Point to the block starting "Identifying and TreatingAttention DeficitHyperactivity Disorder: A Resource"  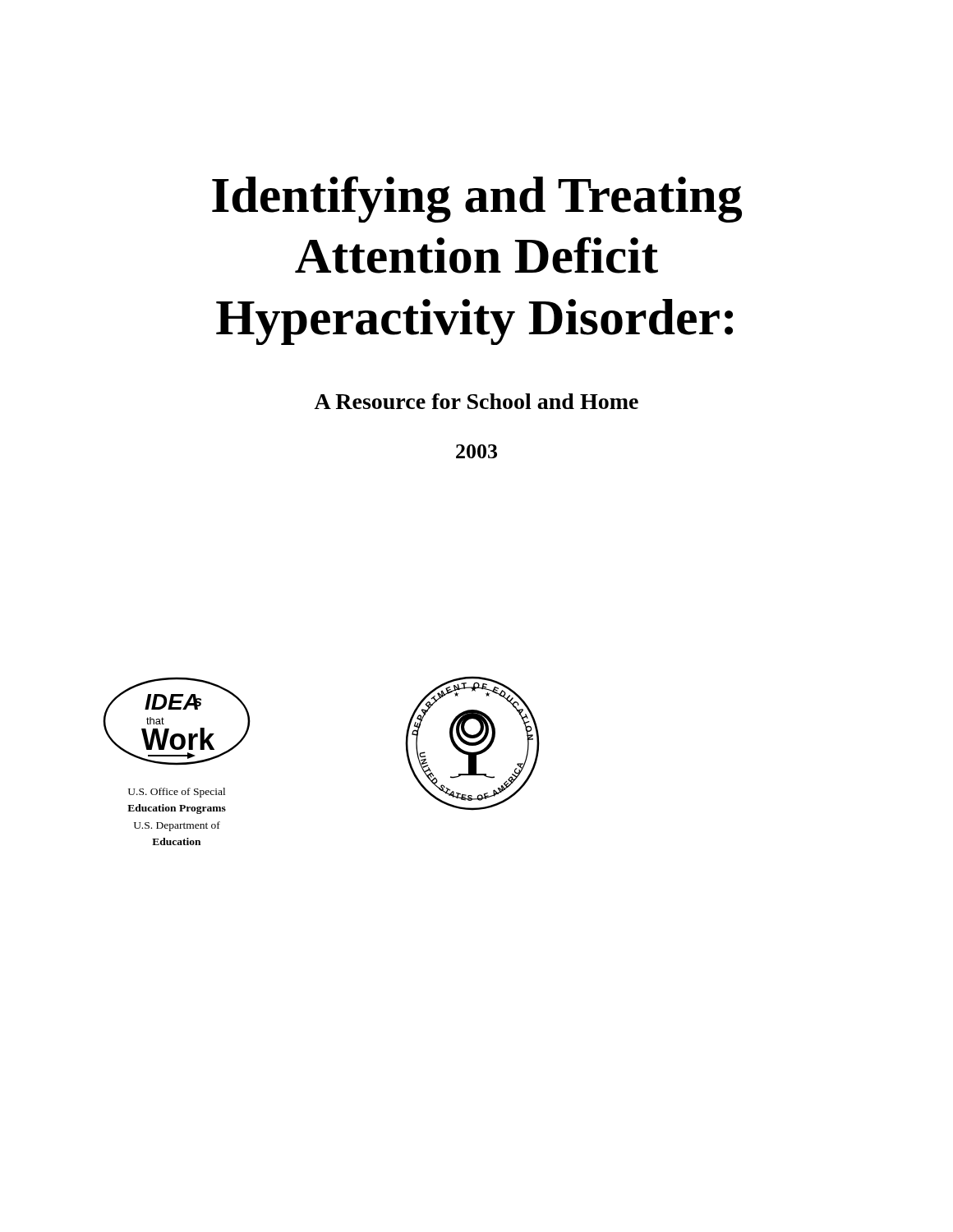pos(476,314)
